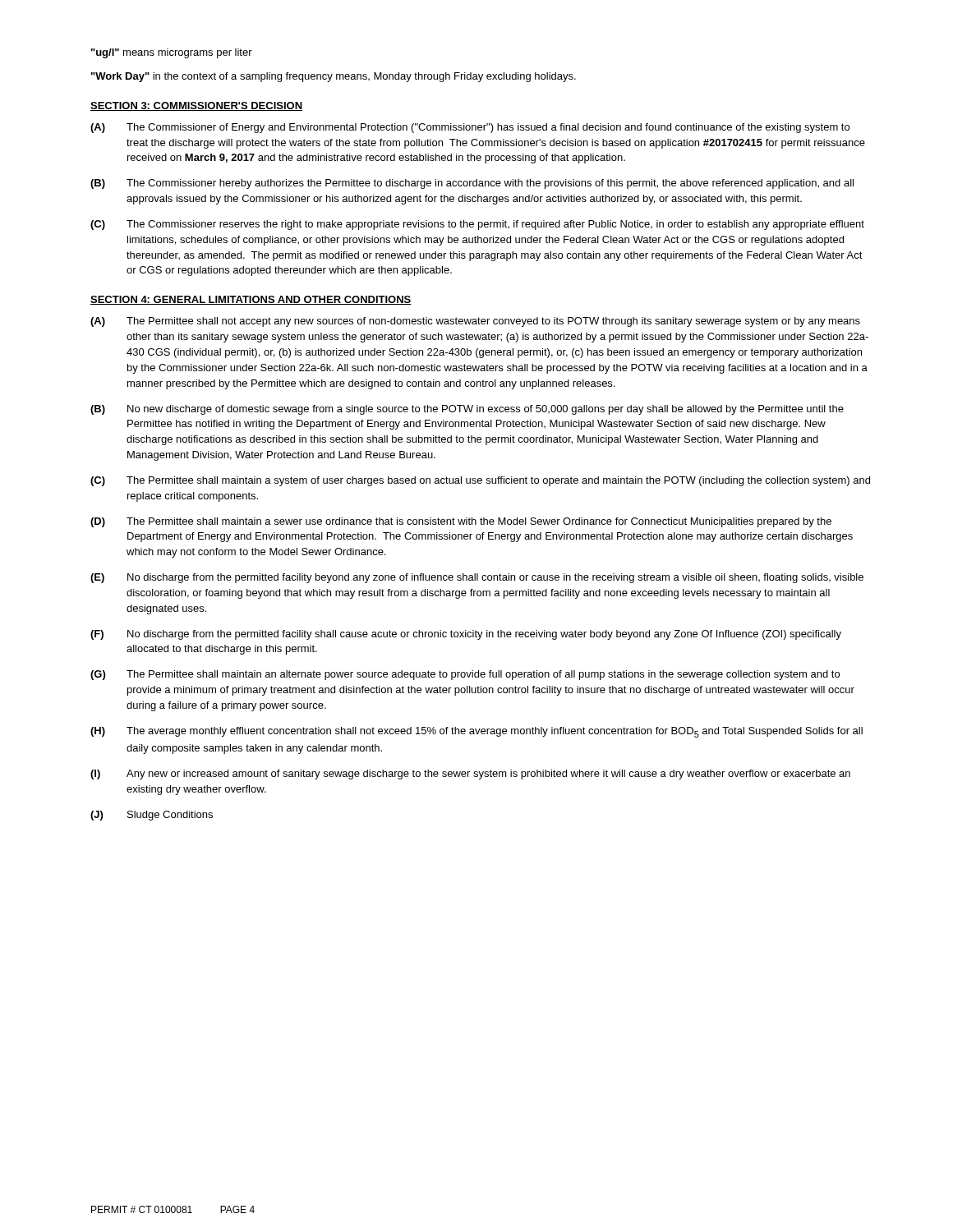The image size is (953, 1232).
Task: Locate the text starting "(C) The Permittee shall"
Action: pos(481,488)
